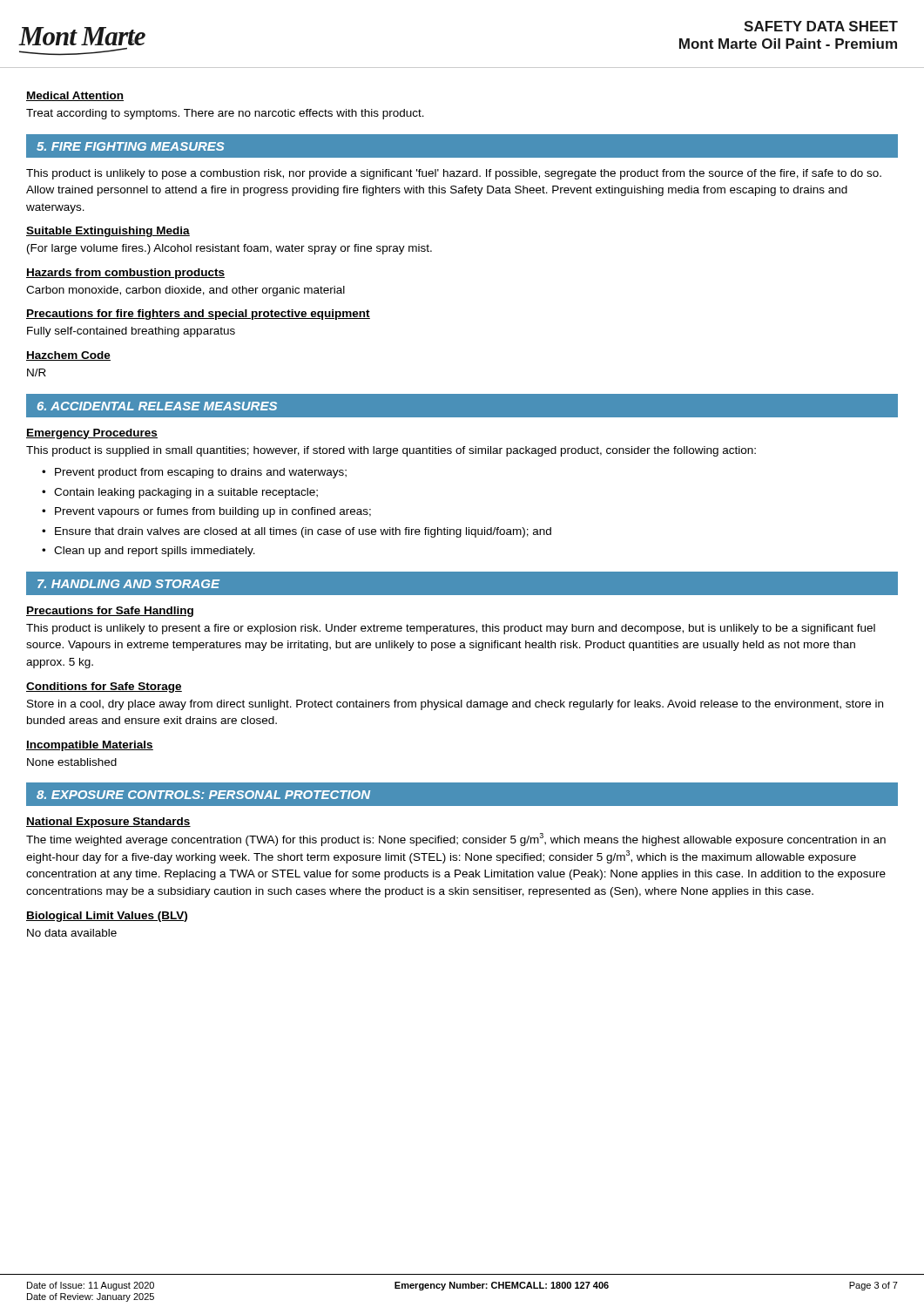The width and height of the screenshot is (924, 1307).
Task: Point to the block starting "Emergency Procedures"
Action: tap(92, 432)
